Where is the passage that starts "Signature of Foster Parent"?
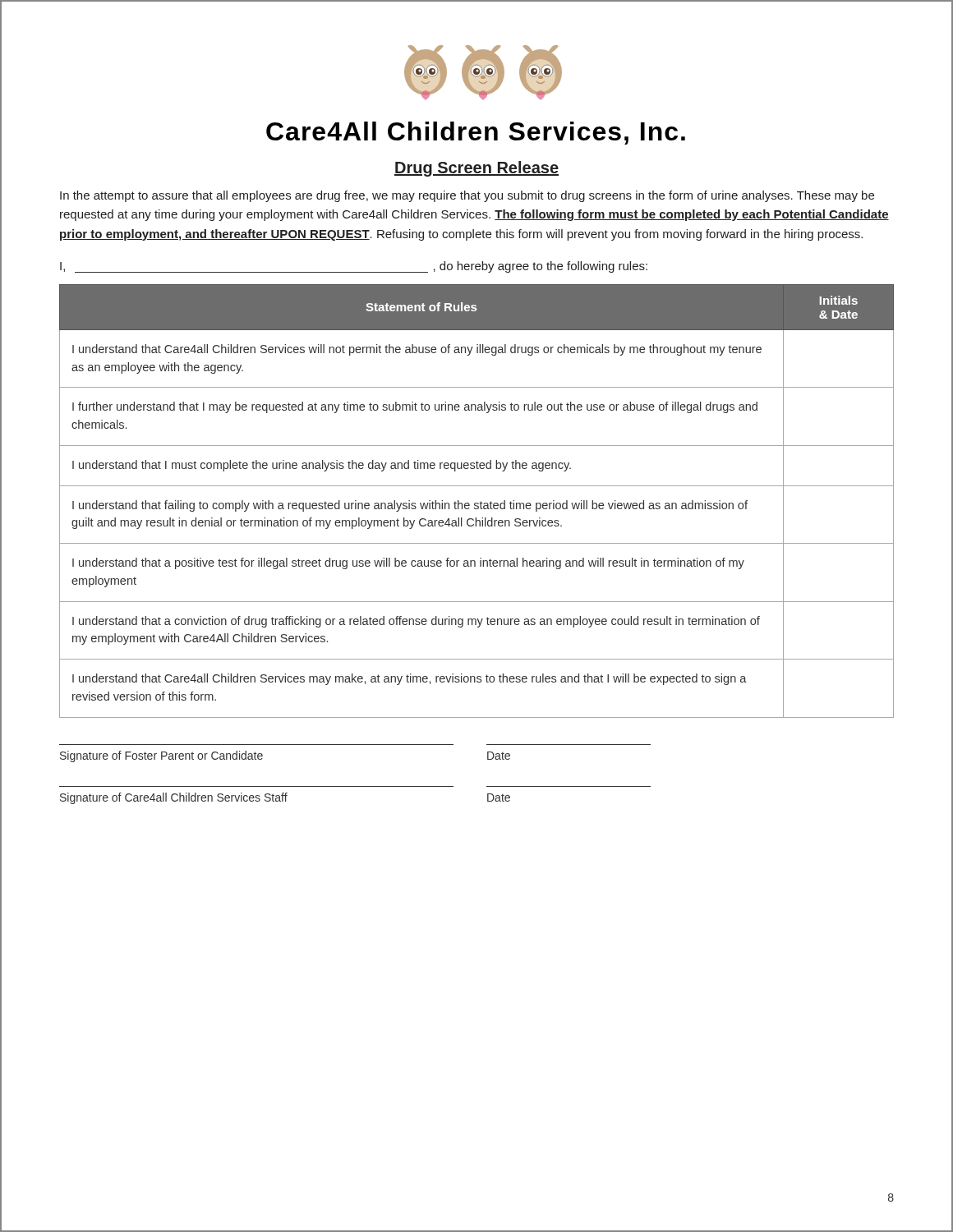953x1232 pixels. point(355,753)
